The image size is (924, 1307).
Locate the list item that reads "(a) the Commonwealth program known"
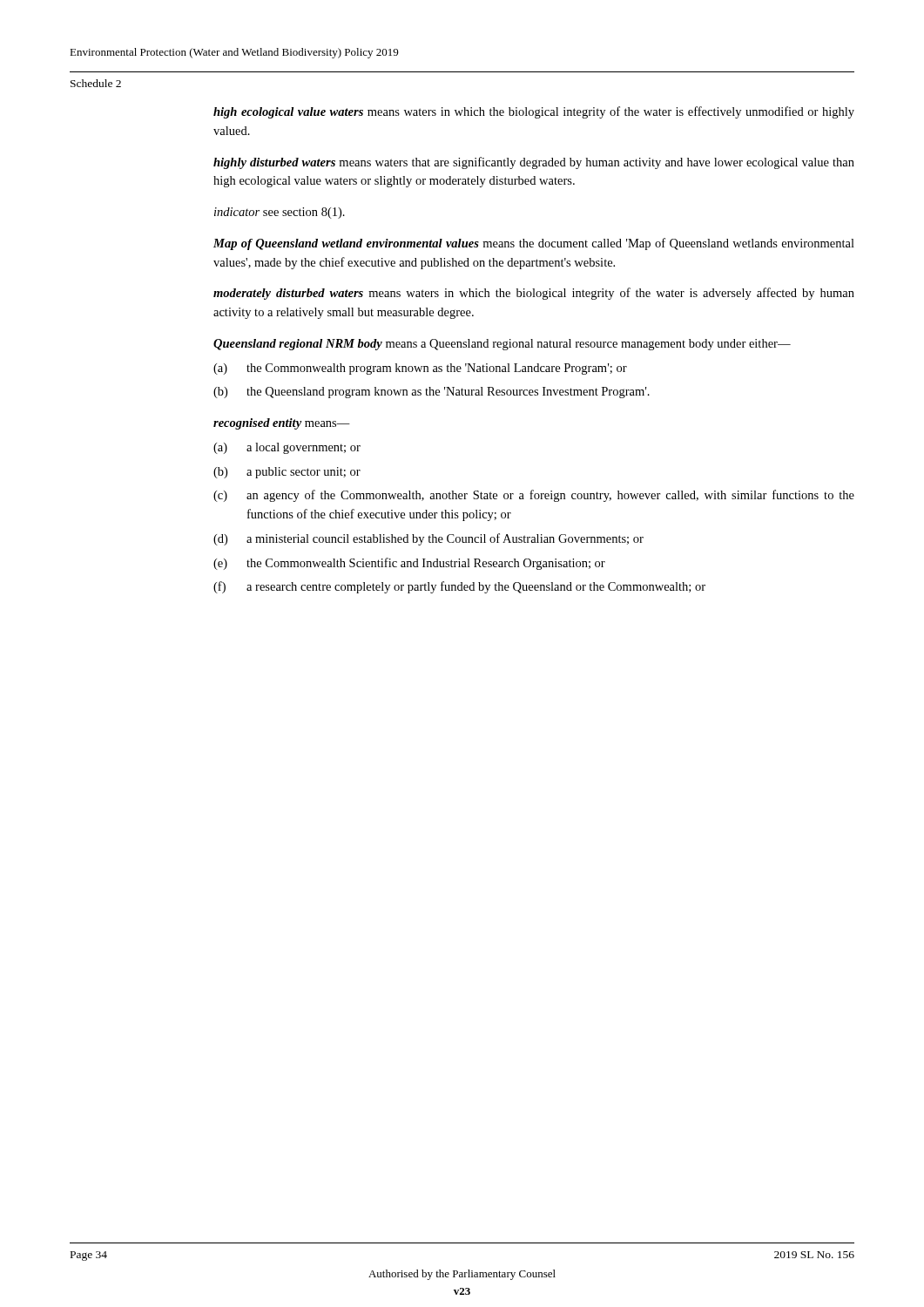pos(534,368)
